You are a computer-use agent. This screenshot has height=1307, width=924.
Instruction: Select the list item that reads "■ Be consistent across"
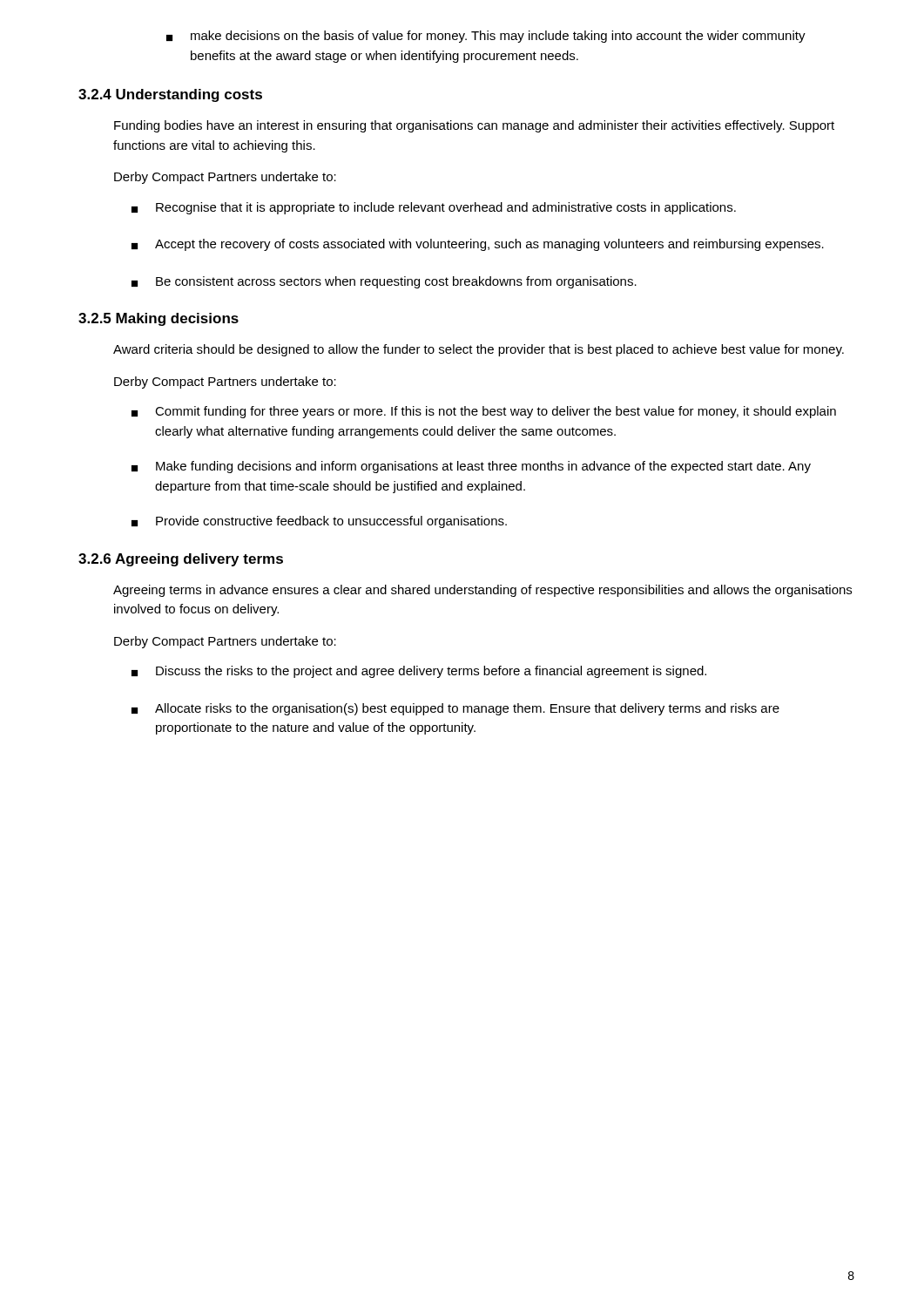click(x=492, y=282)
